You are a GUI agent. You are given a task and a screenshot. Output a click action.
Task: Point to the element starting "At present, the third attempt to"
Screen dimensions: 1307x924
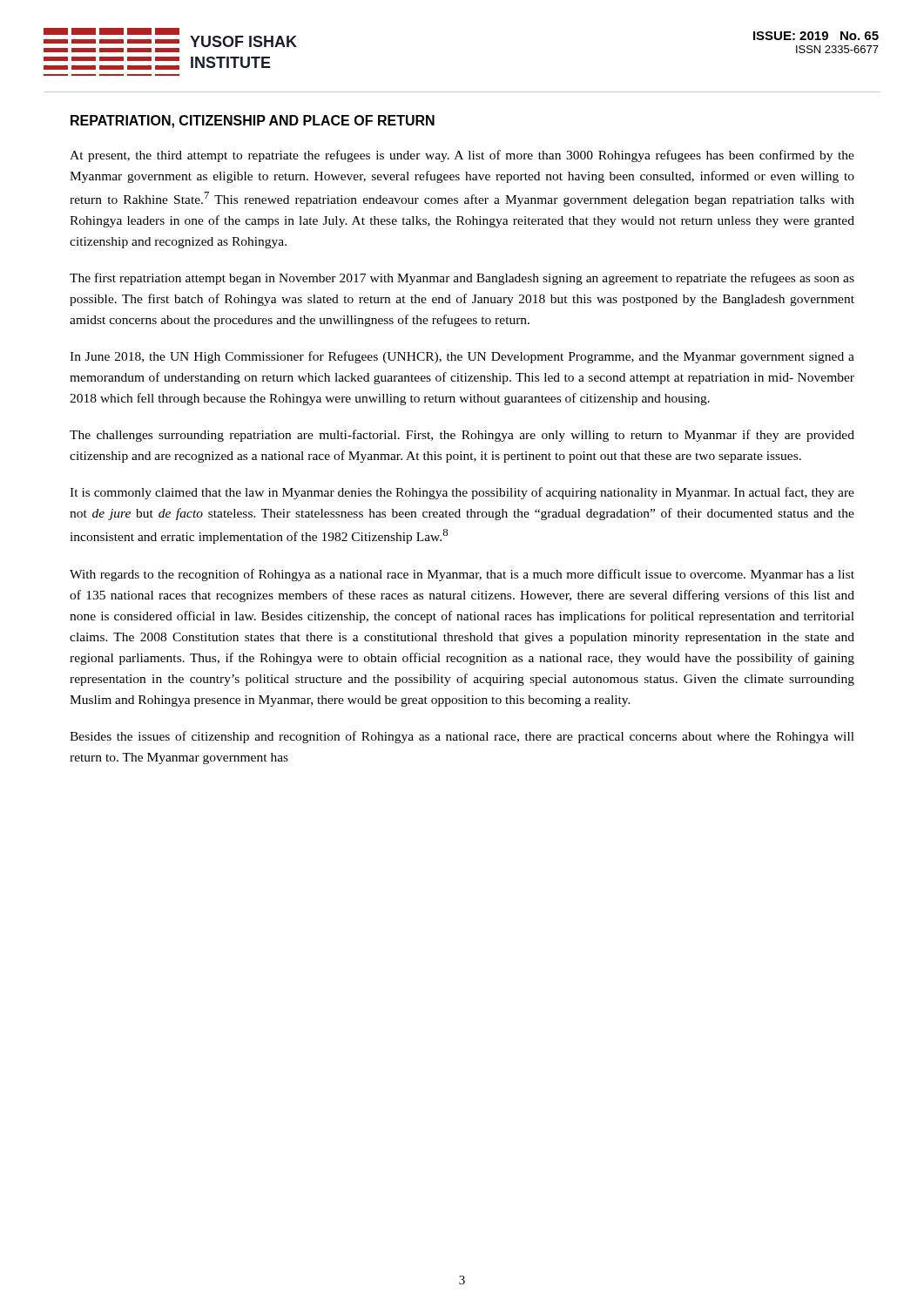(462, 198)
